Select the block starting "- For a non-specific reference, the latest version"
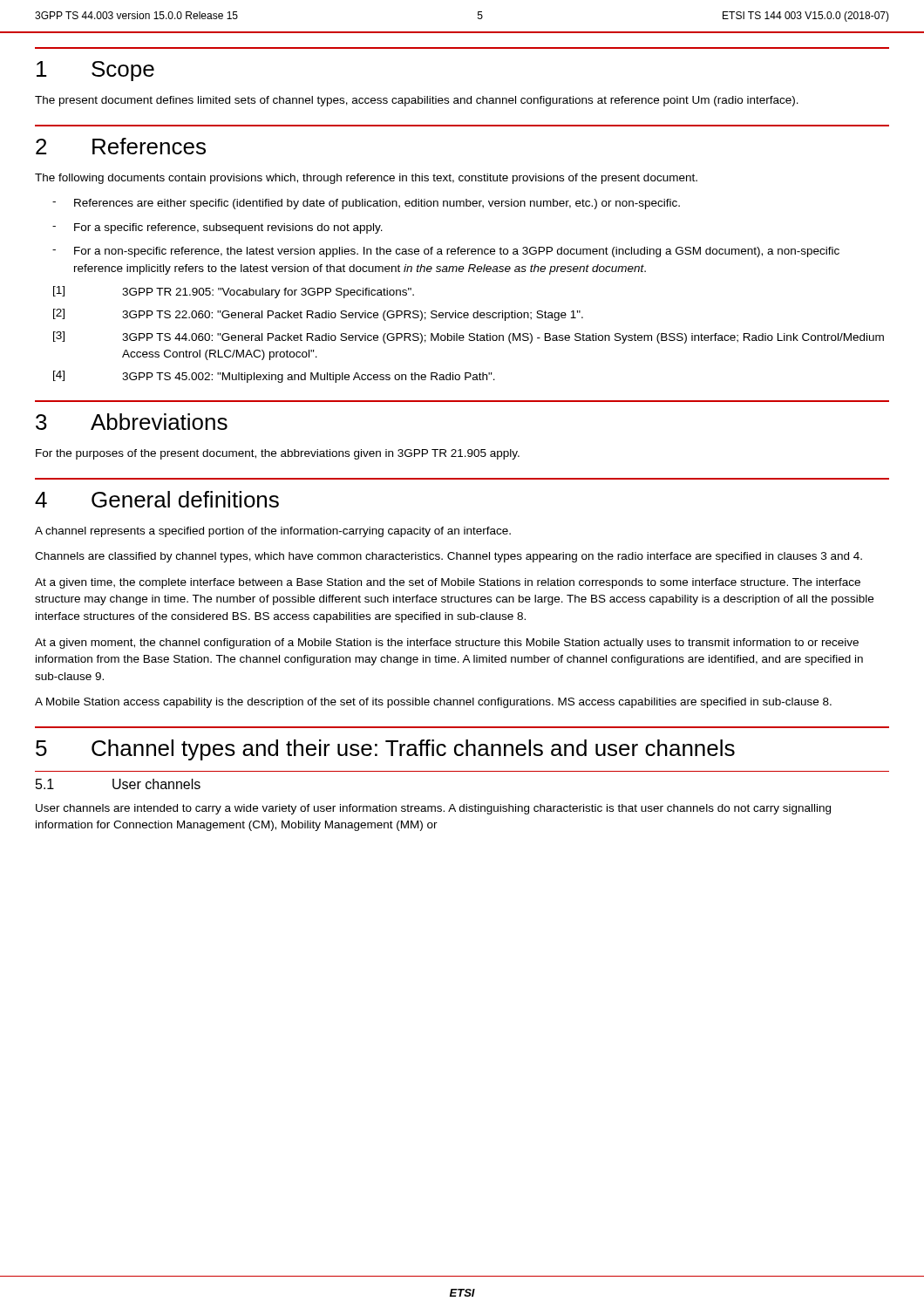The width and height of the screenshot is (924, 1308). point(471,260)
